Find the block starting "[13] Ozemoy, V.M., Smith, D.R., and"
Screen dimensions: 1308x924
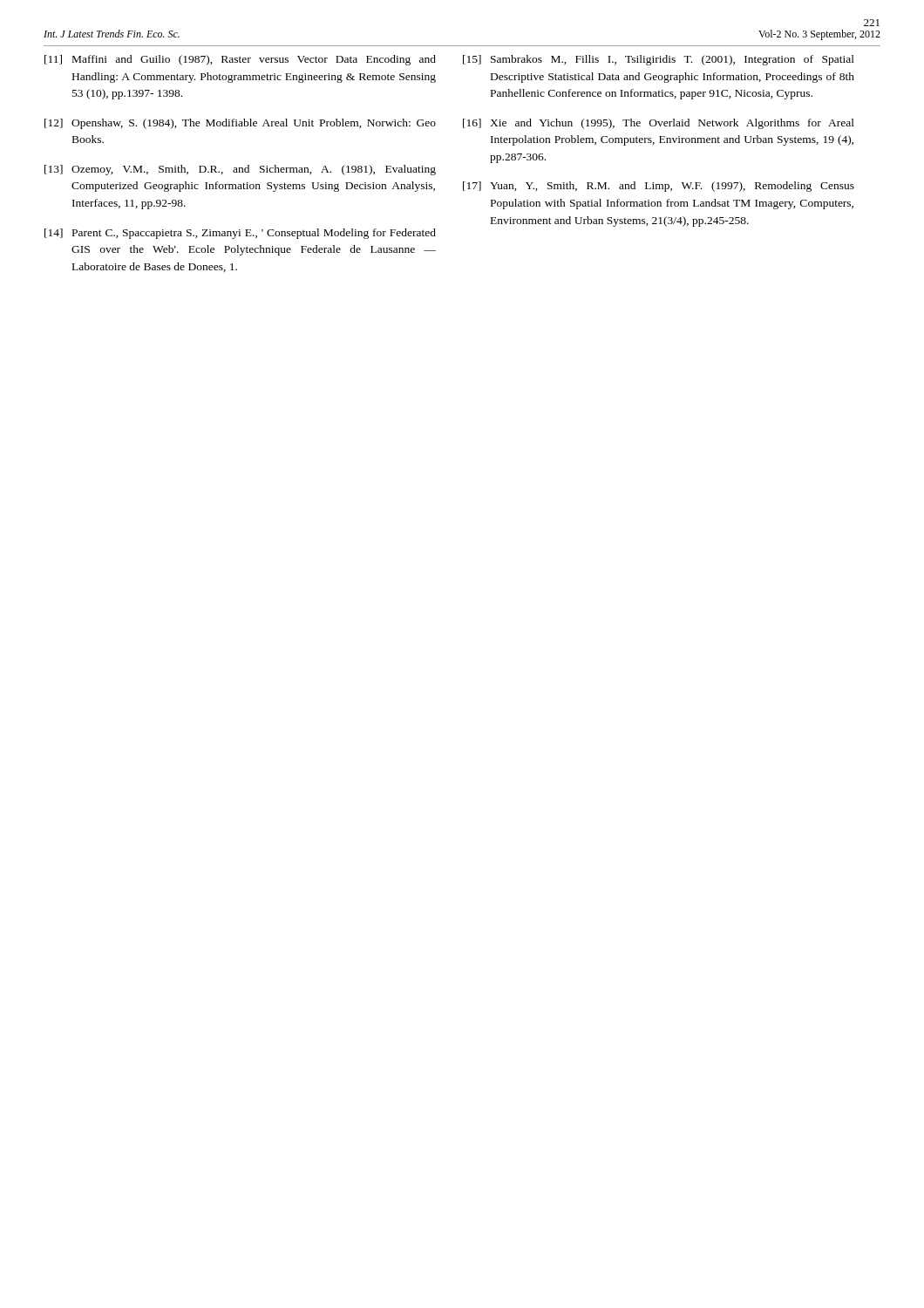(x=240, y=186)
